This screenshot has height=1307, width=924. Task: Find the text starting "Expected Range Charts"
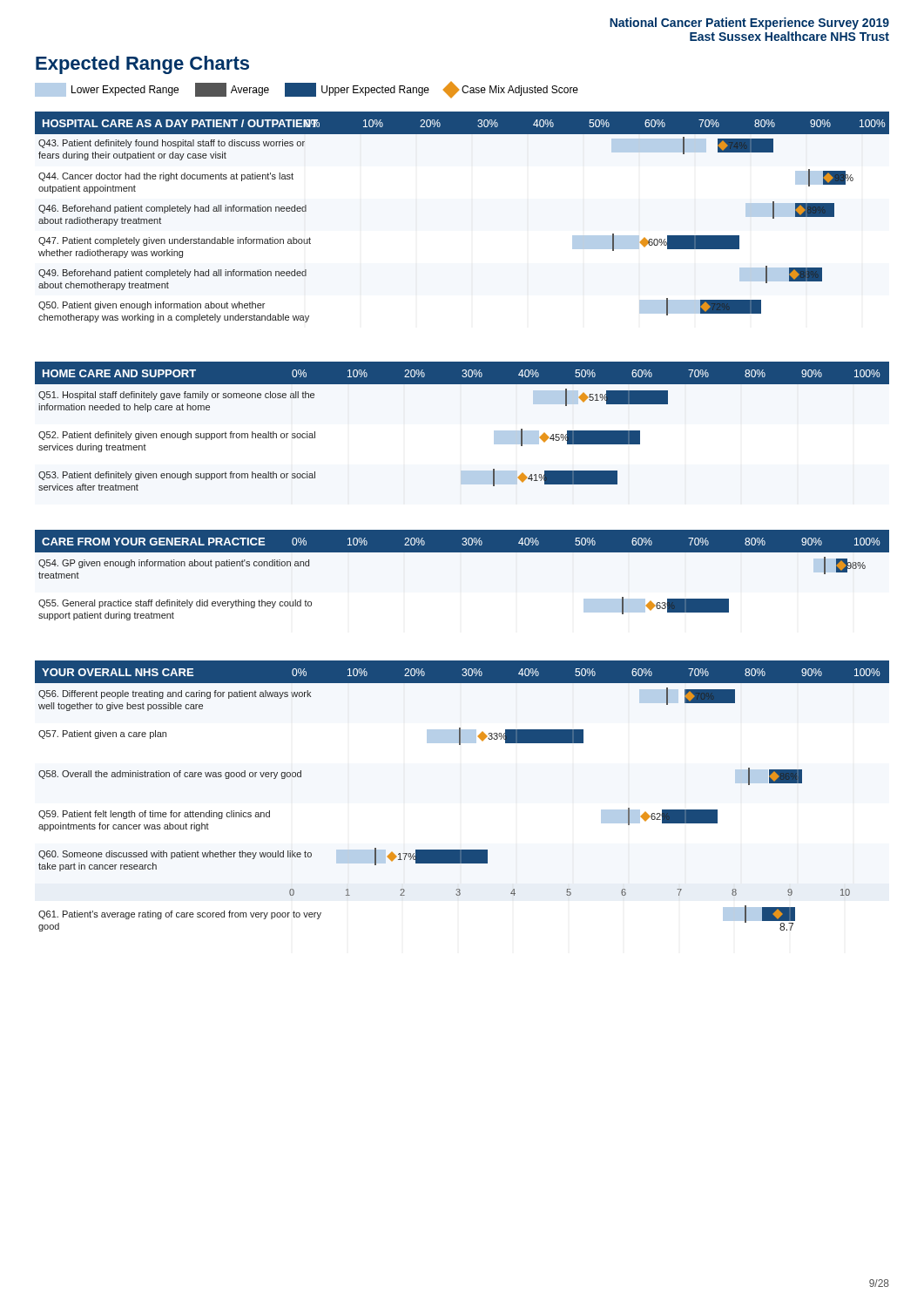[x=142, y=63]
